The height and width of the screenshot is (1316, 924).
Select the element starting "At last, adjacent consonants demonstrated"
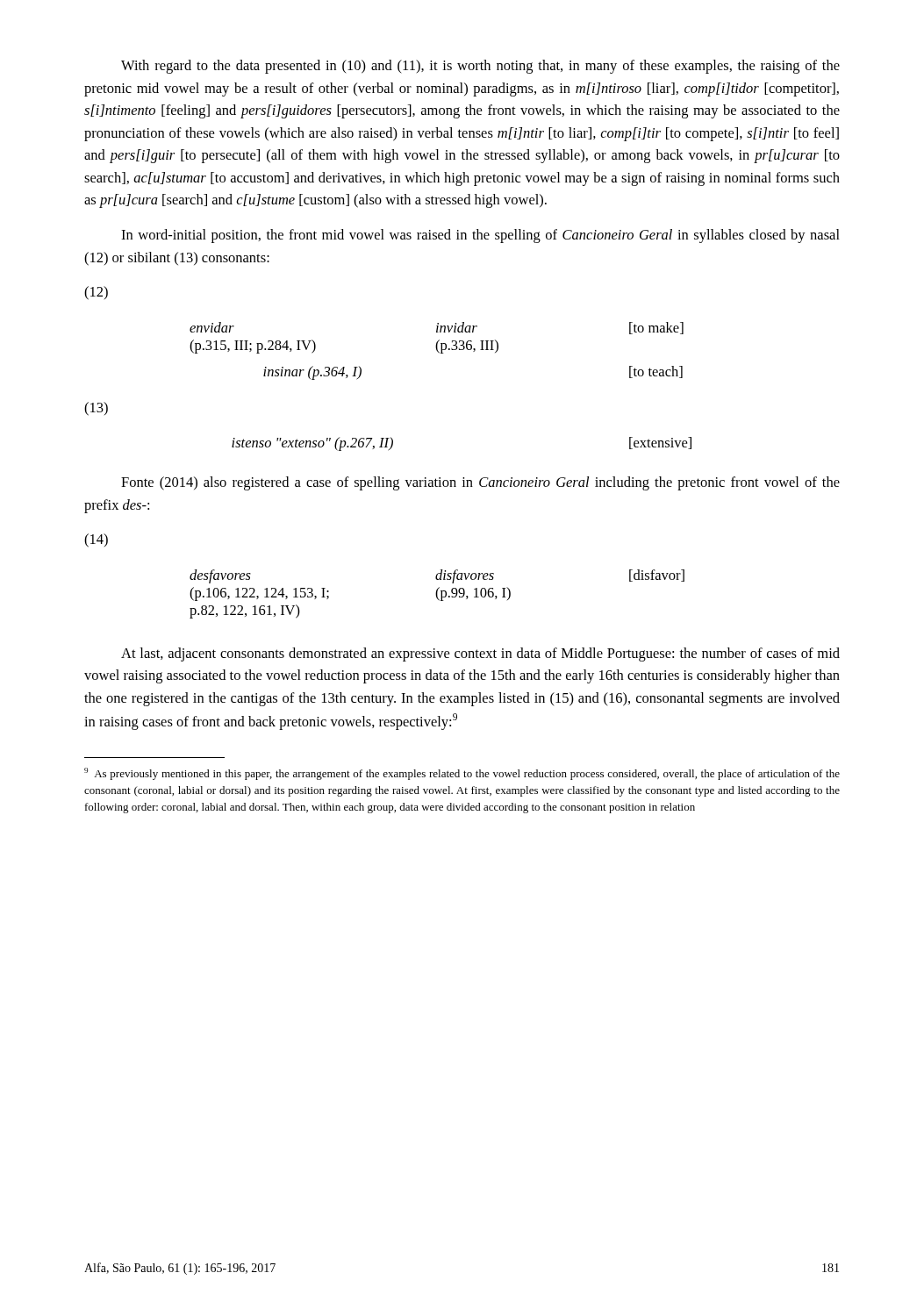coord(462,687)
